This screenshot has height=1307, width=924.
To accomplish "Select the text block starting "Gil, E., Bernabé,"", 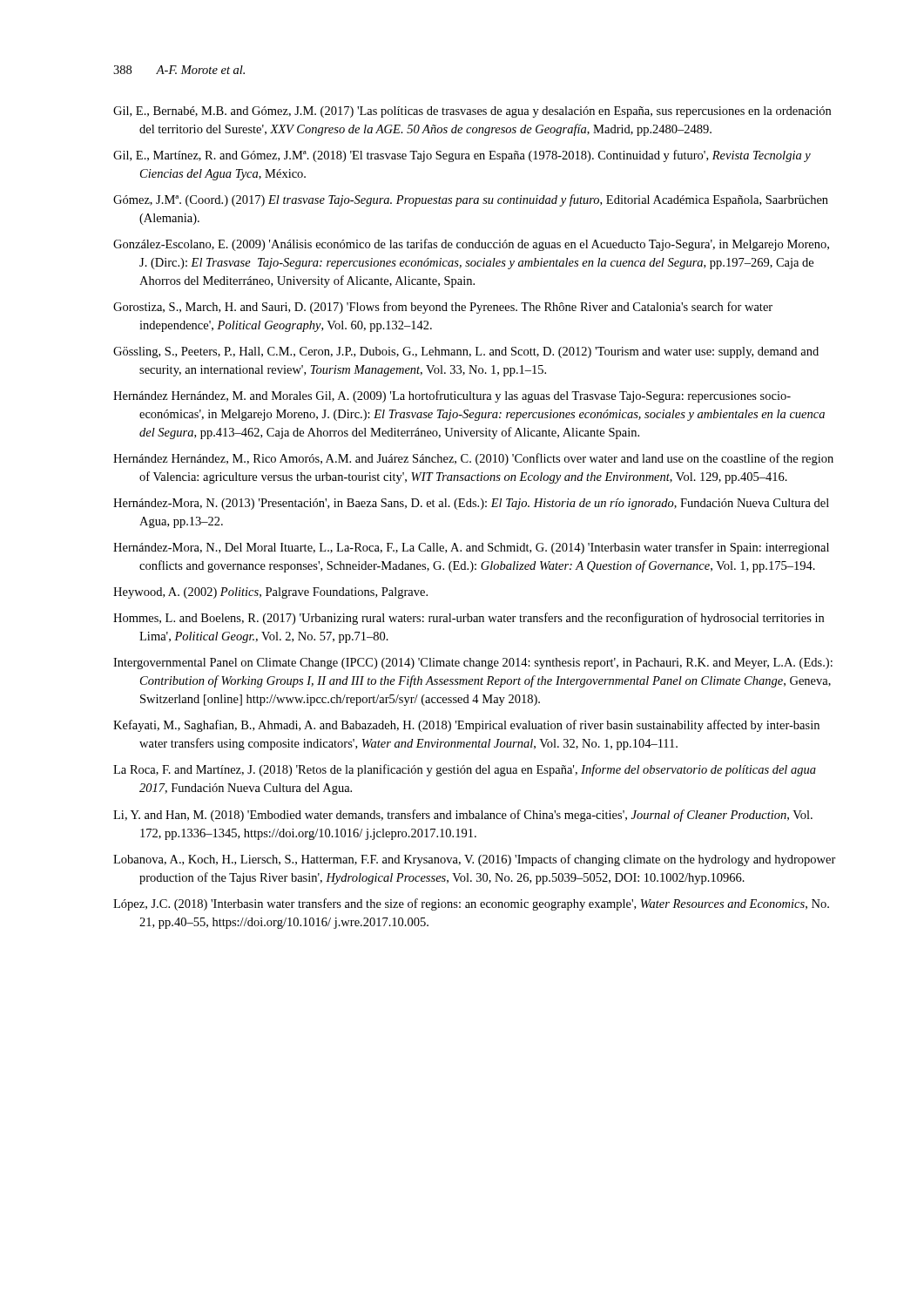I will [x=475, y=120].
